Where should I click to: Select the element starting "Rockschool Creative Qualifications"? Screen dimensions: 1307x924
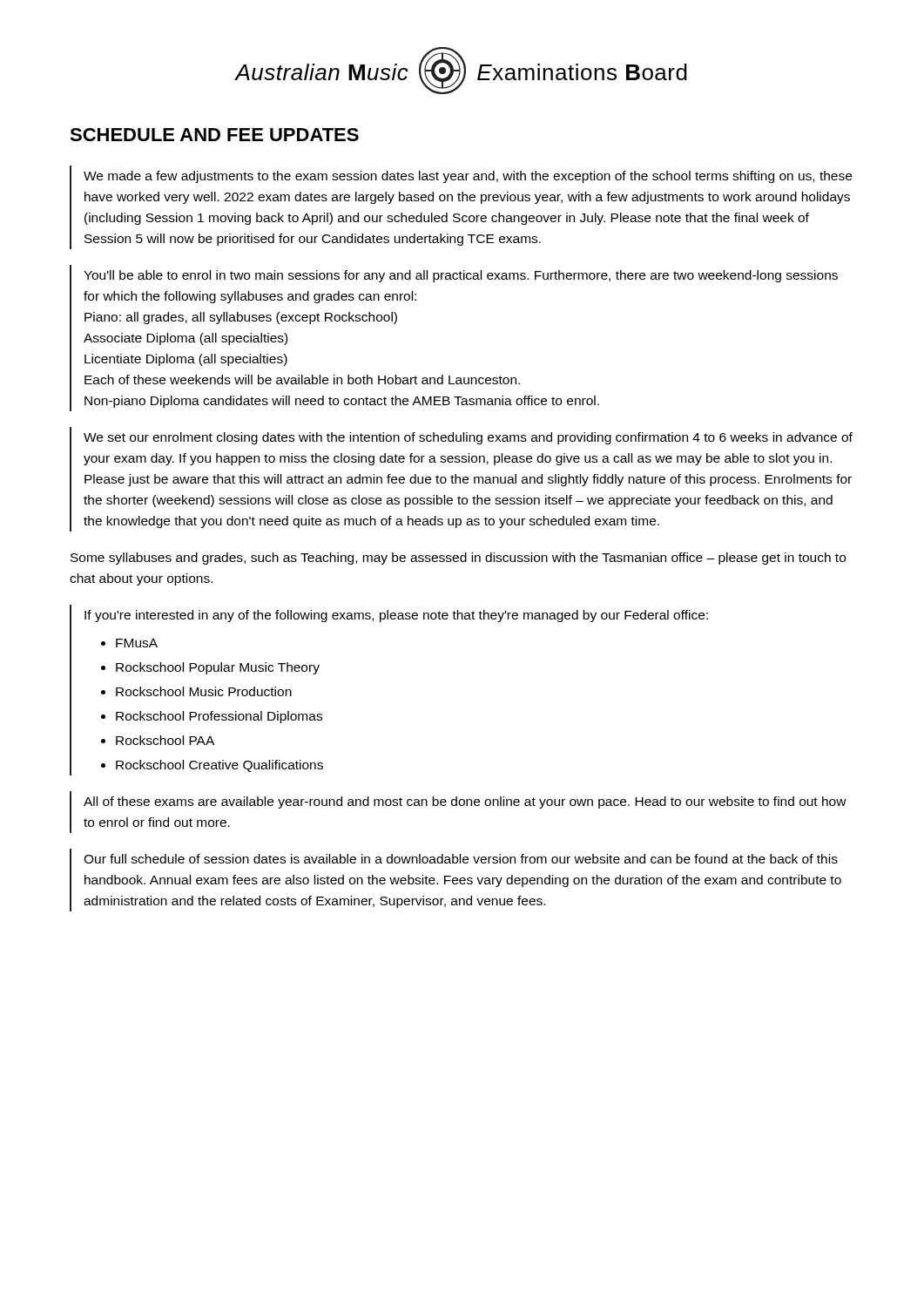[219, 765]
